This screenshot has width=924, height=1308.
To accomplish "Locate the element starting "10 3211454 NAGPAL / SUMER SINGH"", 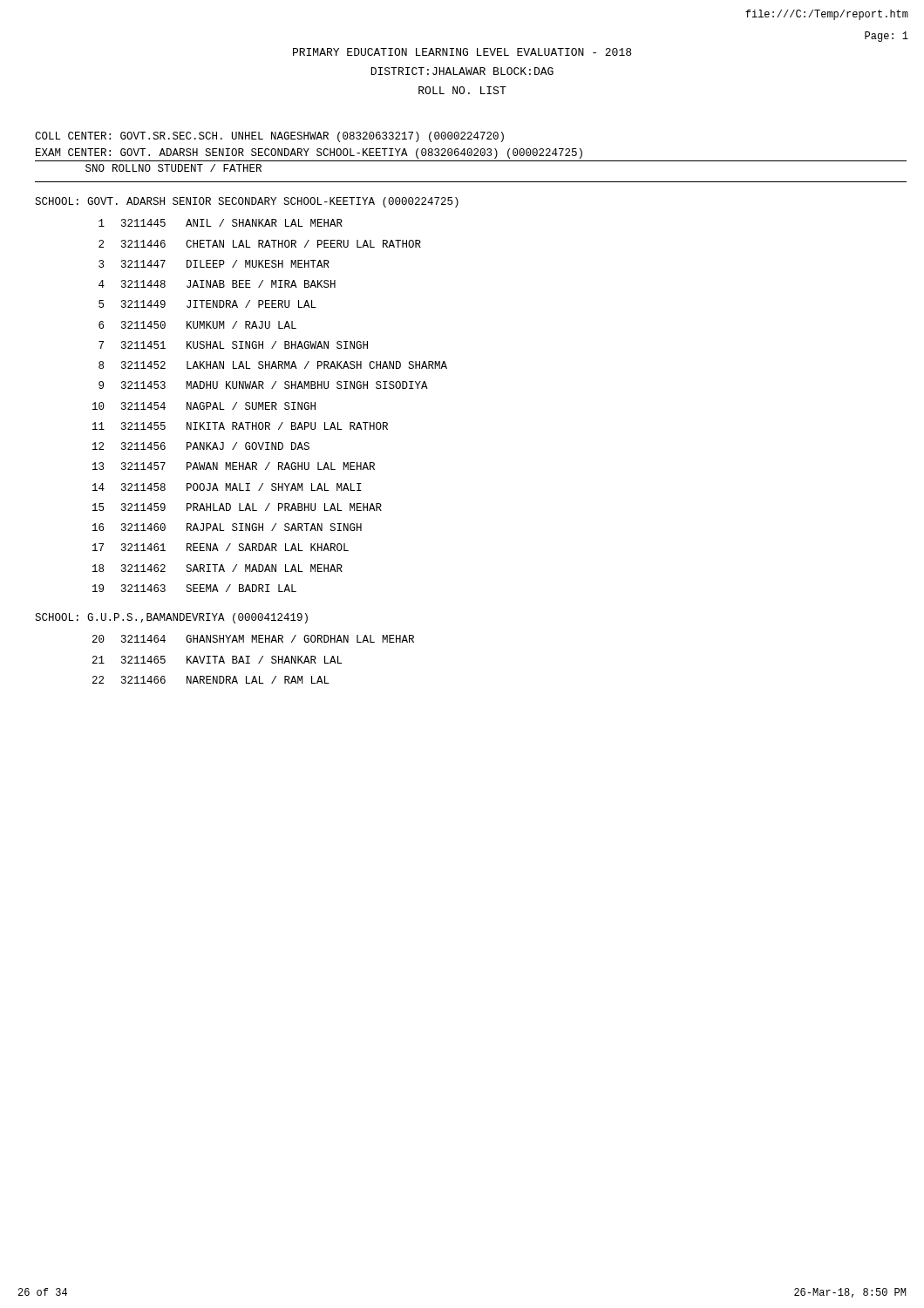I will (x=204, y=406).
